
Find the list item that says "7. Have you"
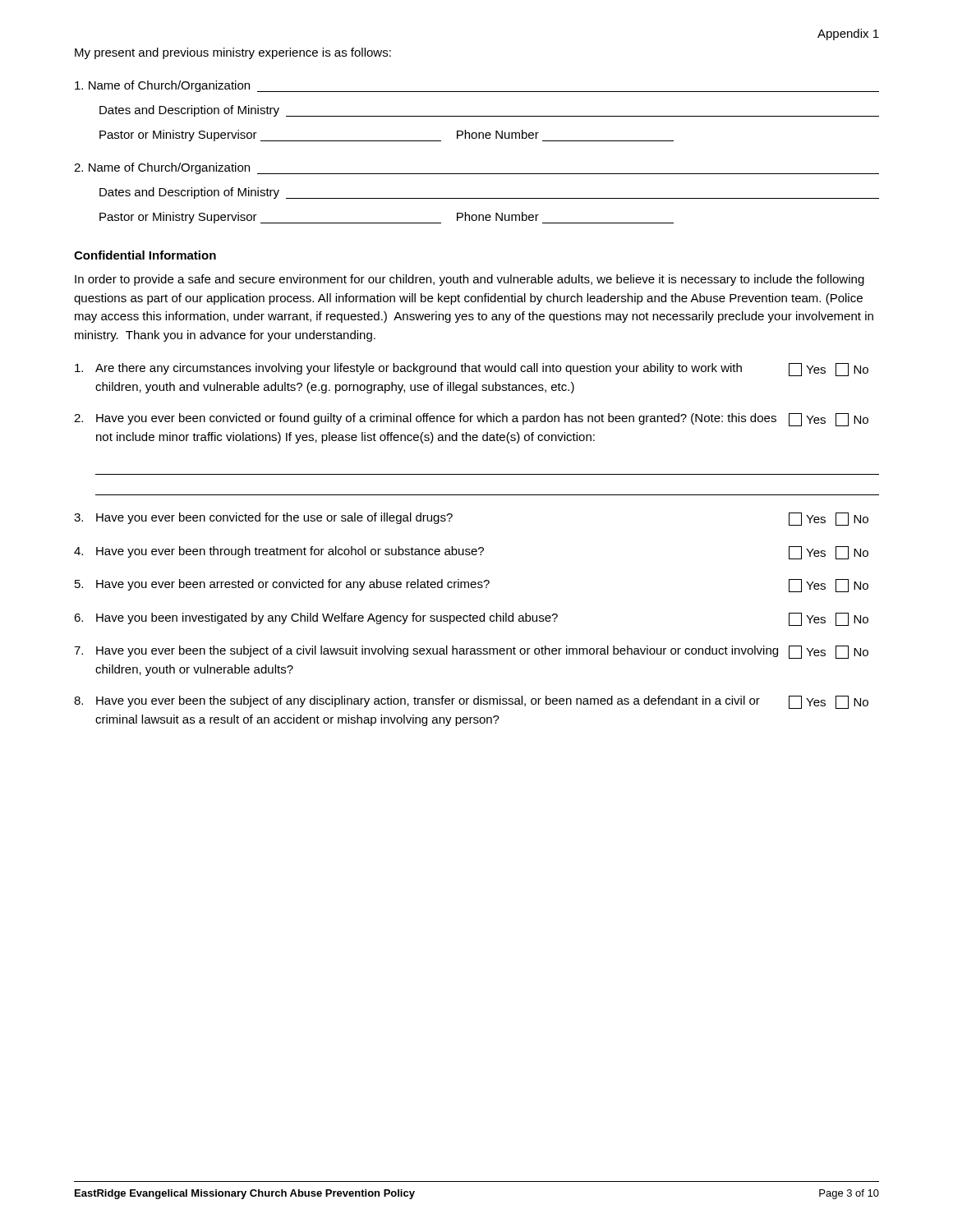point(476,660)
